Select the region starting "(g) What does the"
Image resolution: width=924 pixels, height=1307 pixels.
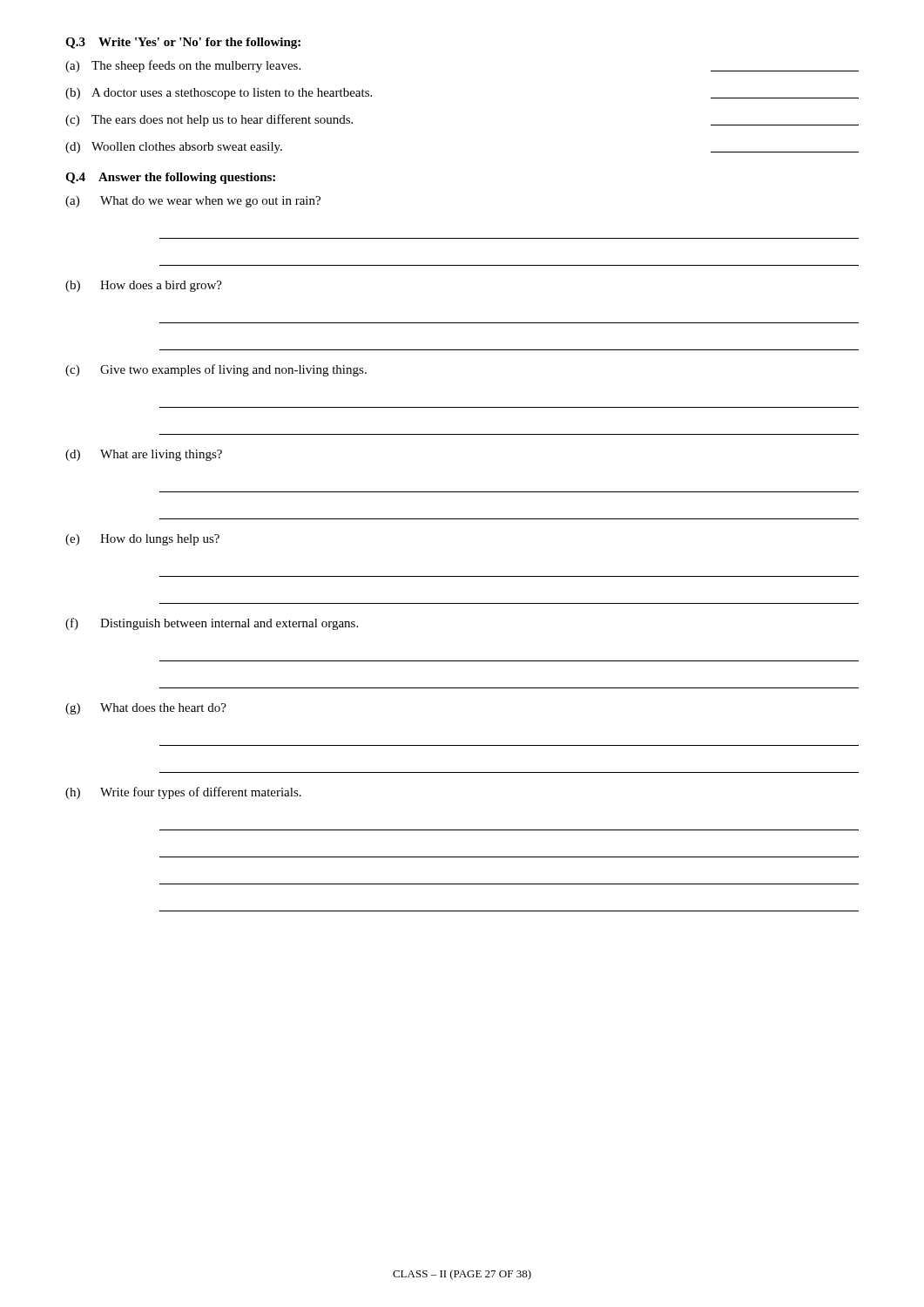[x=146, y=709]
